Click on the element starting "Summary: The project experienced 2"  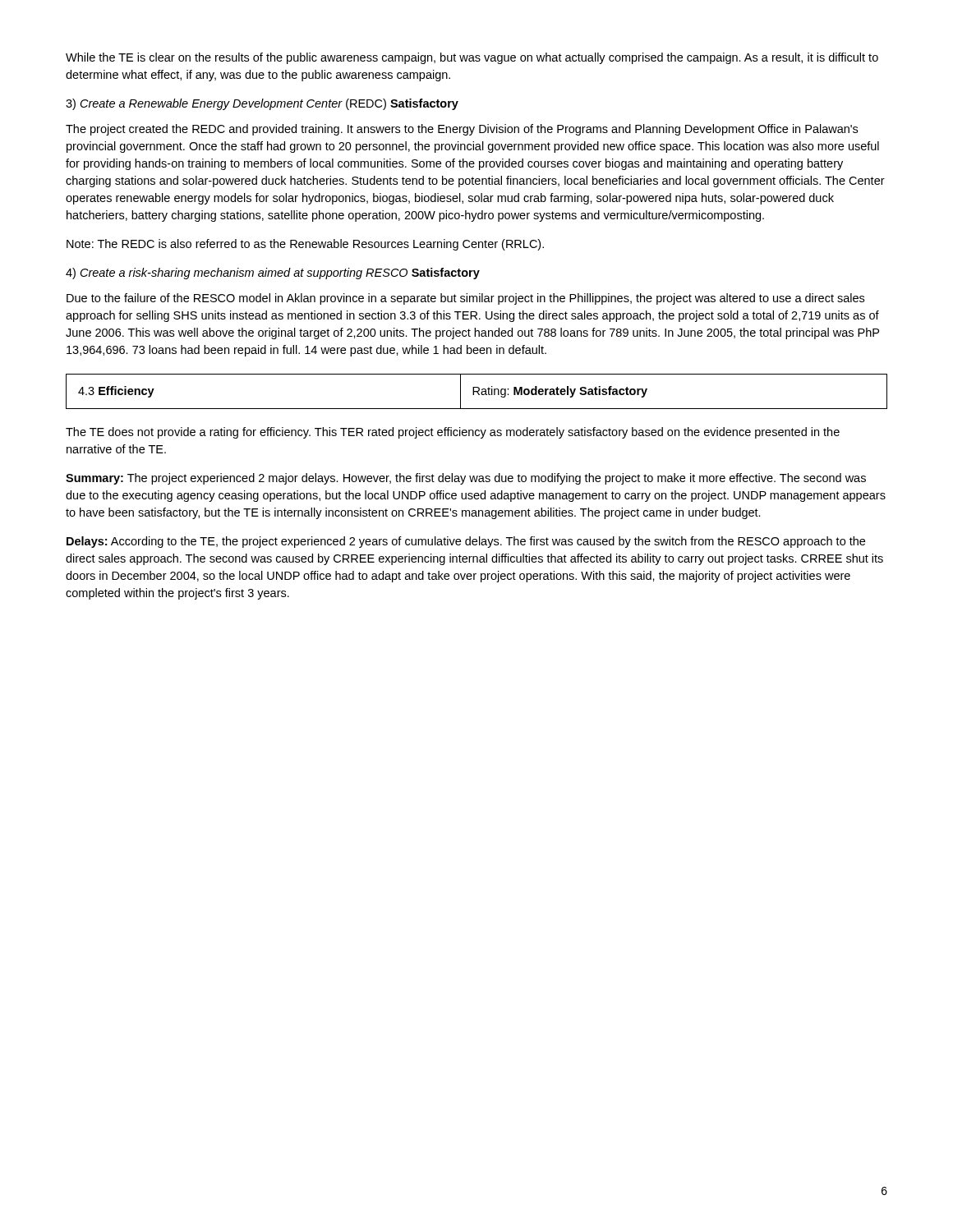point(476,496)
